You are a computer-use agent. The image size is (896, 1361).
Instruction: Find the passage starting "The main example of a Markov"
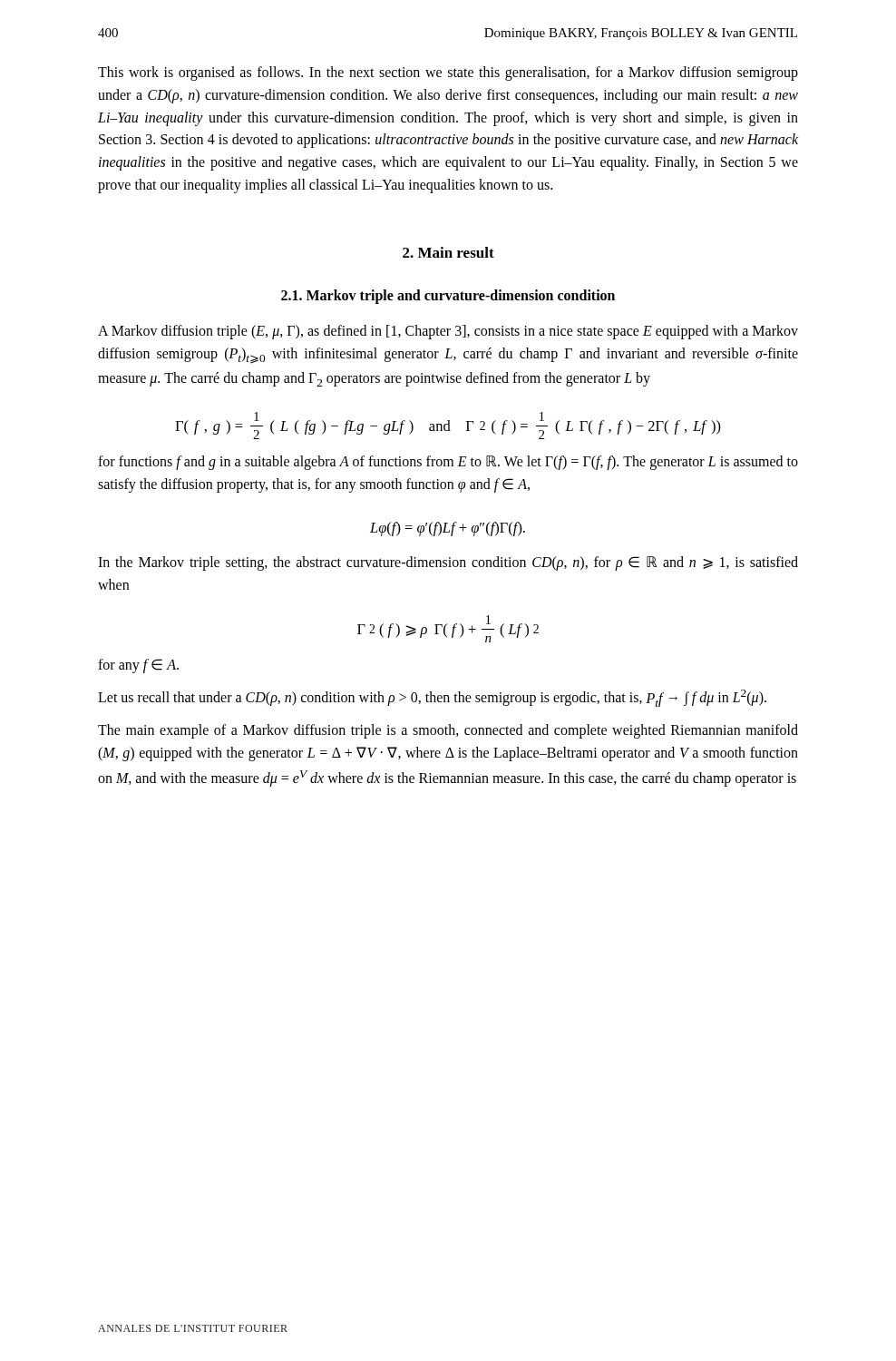coord(448,755)
